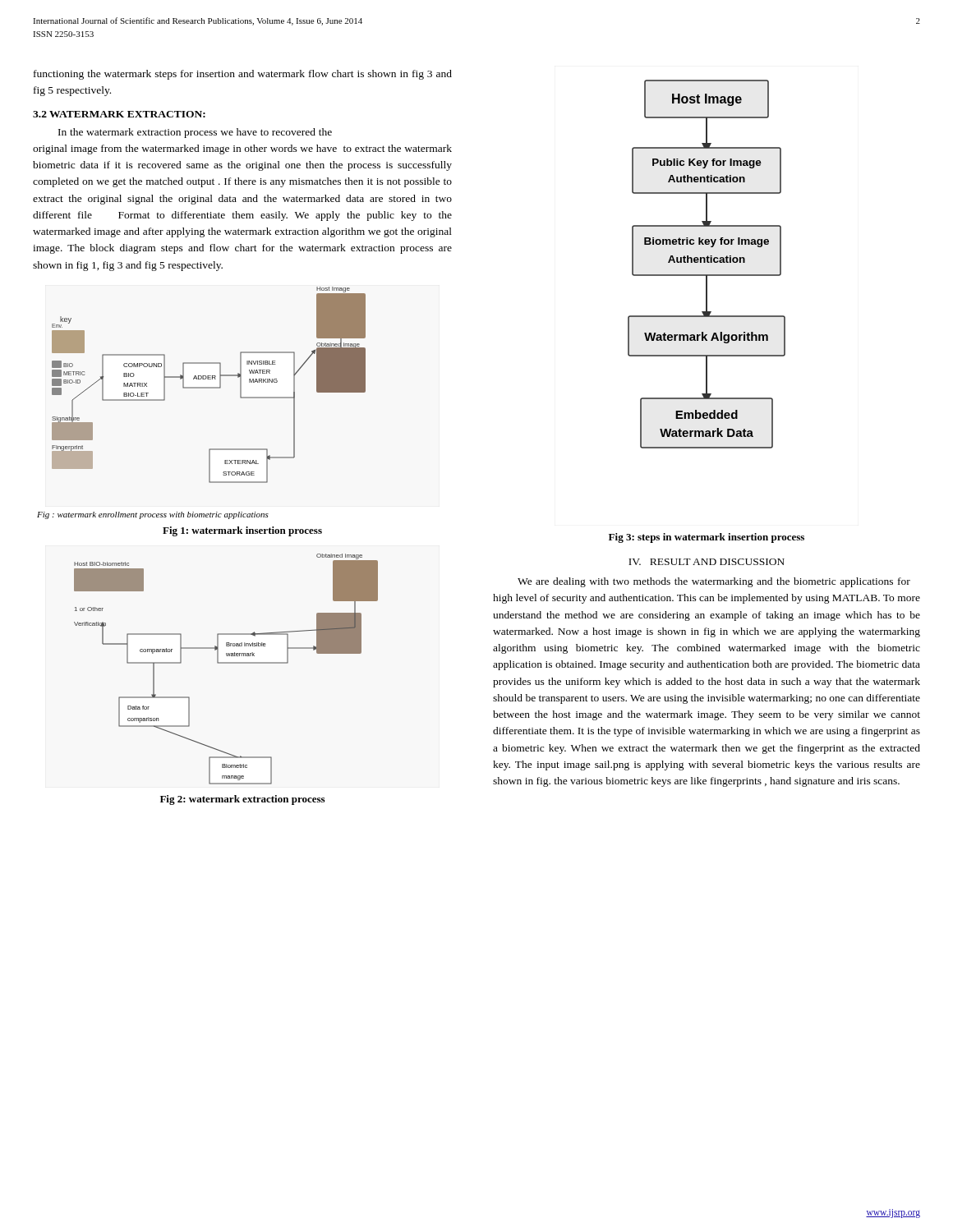Click on the text starting "Fig 2: watermark extraction process"
The height and width of the screenshot is (1232, 953).
click(242, 799)
